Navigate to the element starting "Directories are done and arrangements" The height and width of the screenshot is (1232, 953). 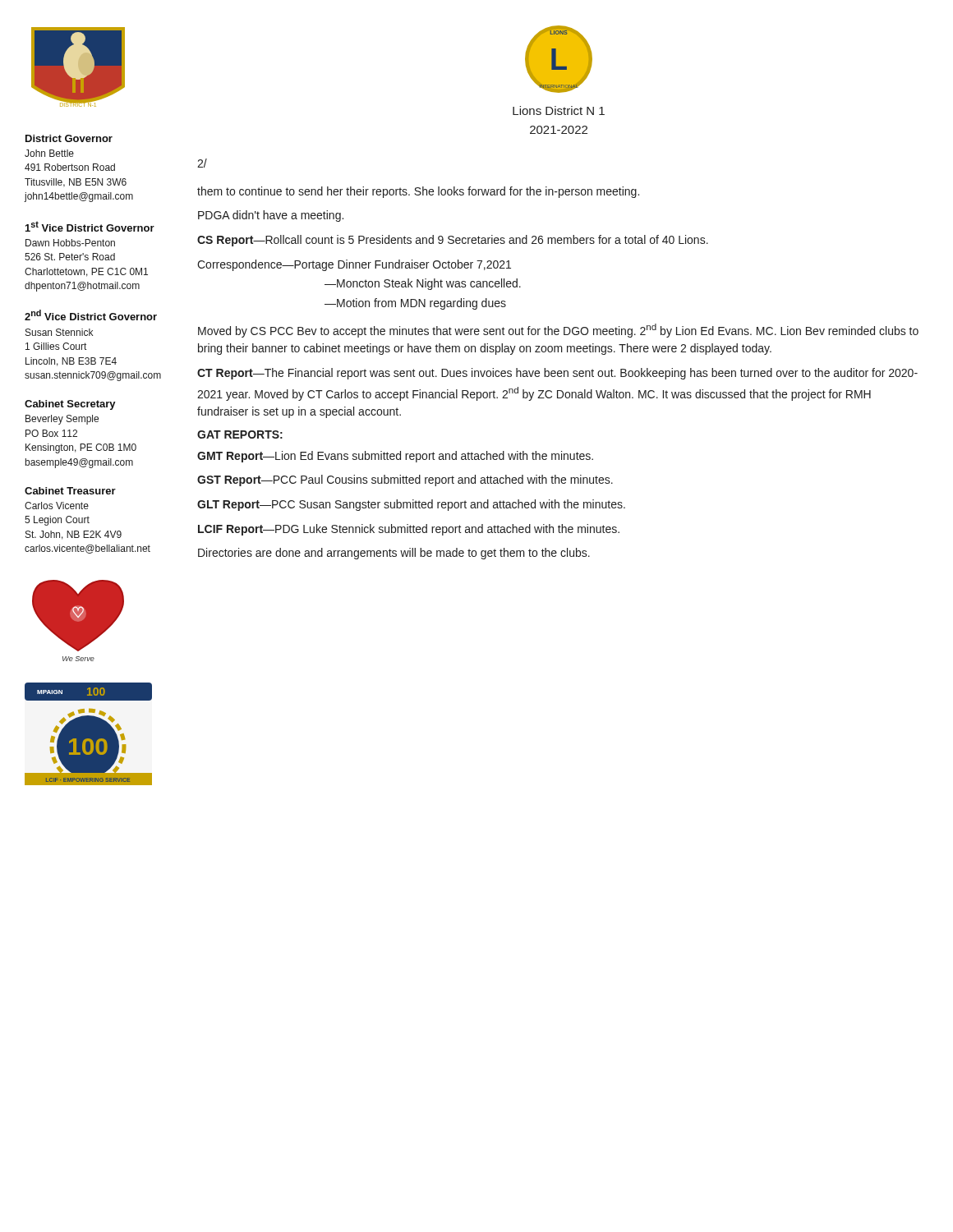click(x=394, y=553)
